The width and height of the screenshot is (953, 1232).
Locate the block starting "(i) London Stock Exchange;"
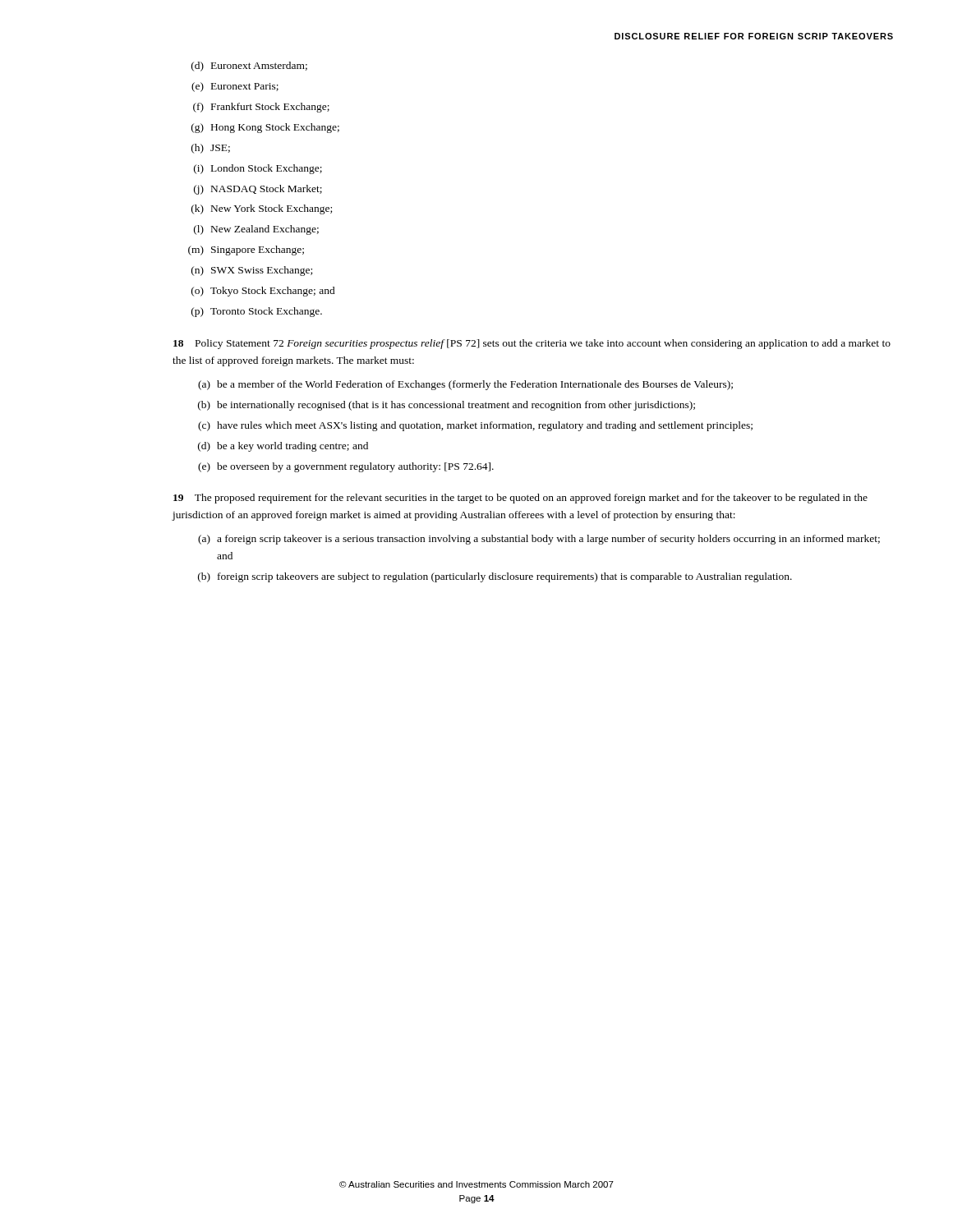(258, 169)
